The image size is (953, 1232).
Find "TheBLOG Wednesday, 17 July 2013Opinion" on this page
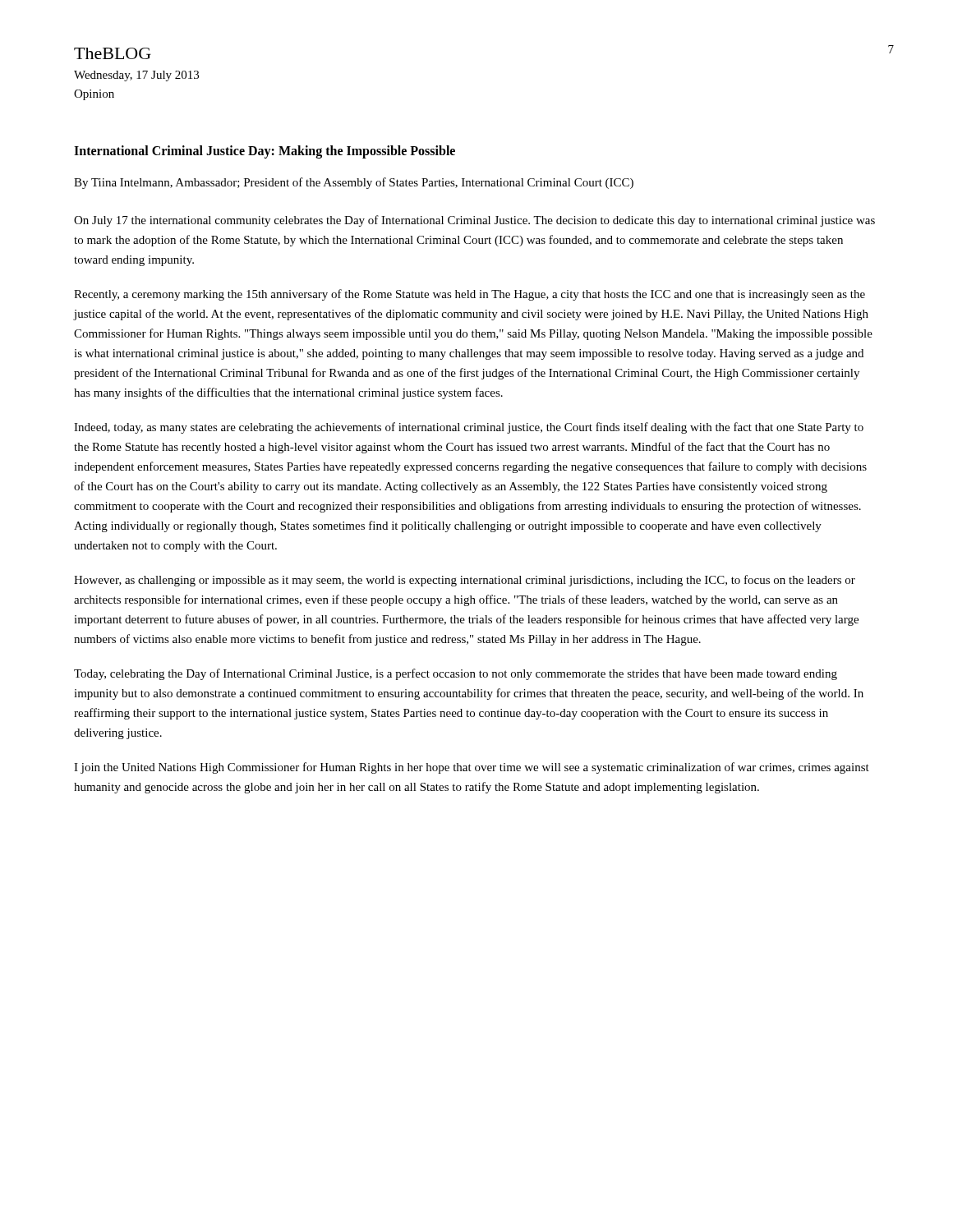(137, 73)
